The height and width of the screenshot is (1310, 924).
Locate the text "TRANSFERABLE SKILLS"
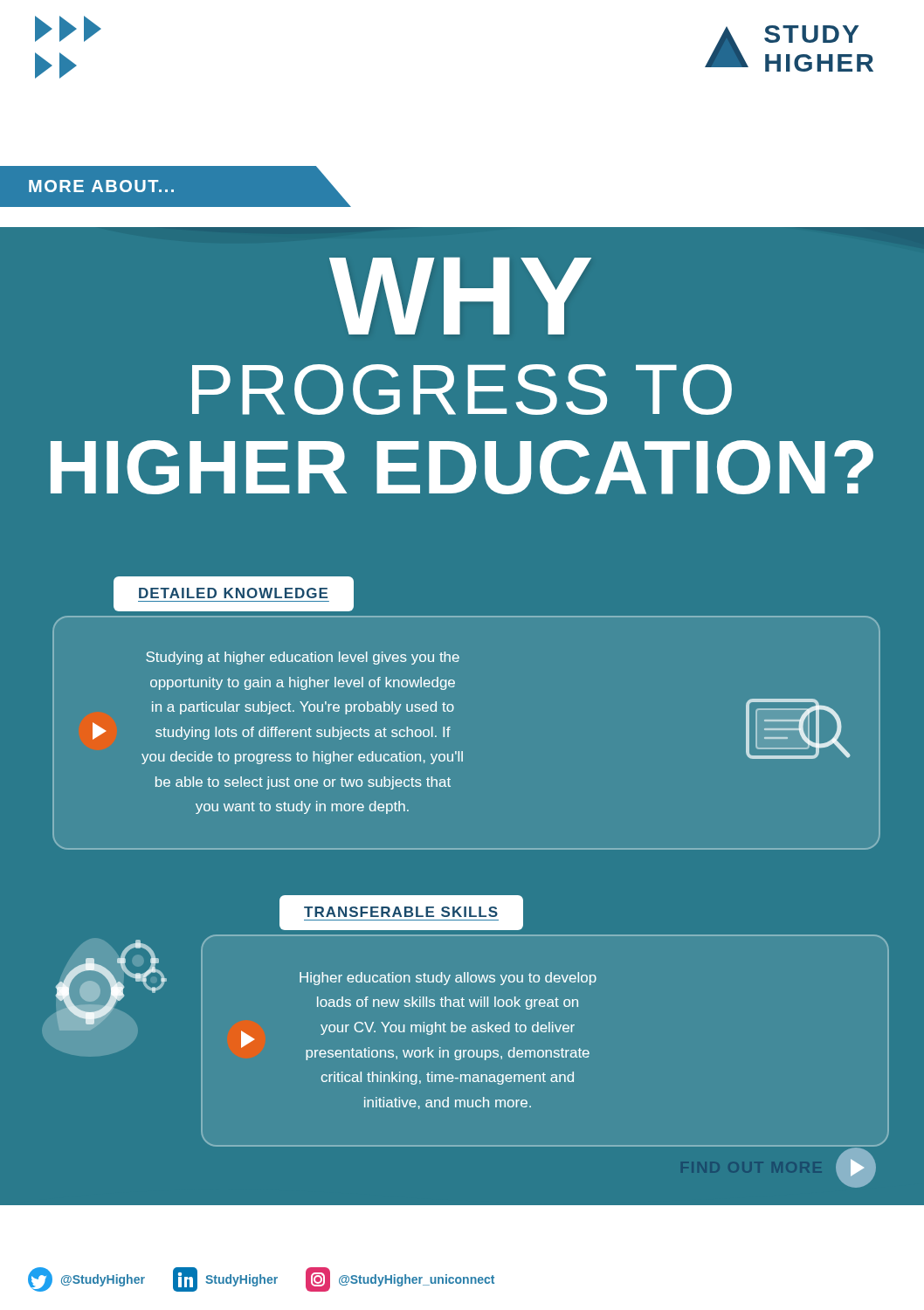(x=401, y=913)
